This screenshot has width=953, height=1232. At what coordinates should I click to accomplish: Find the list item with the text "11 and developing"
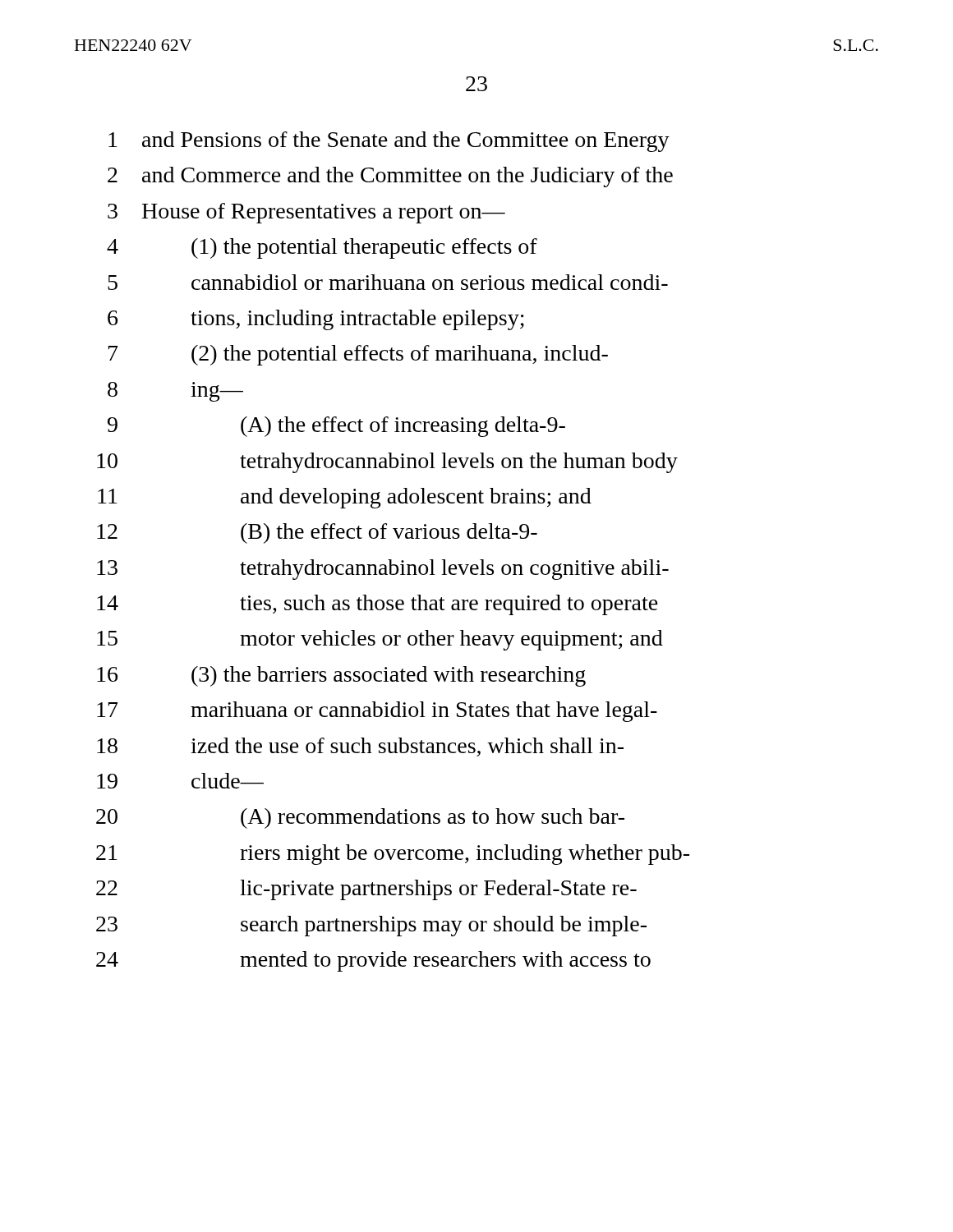pyautogui.click(x=476, y=496)
